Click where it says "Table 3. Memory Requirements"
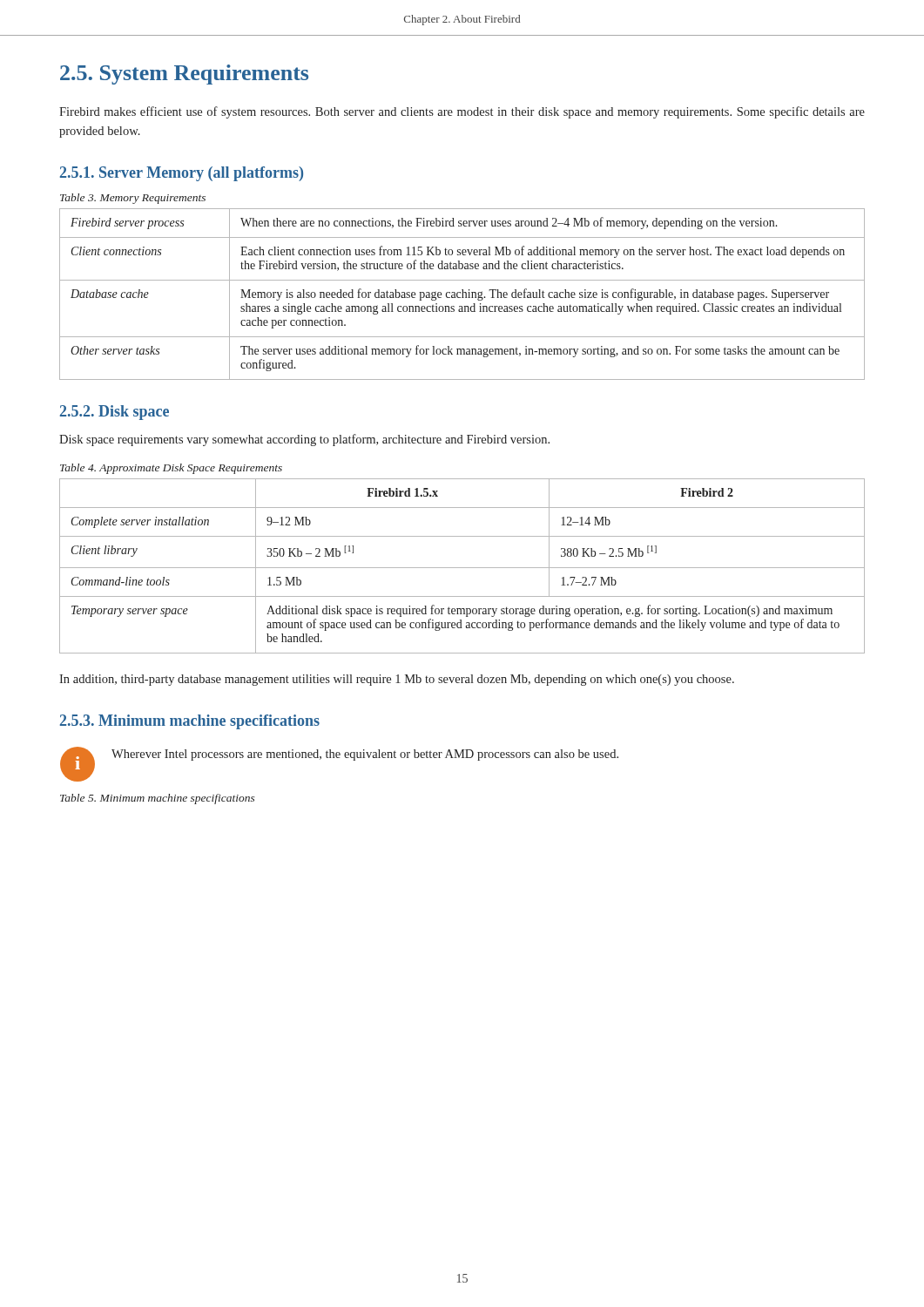The width and height of the screenshot is (924, 1307). [133, 197]
